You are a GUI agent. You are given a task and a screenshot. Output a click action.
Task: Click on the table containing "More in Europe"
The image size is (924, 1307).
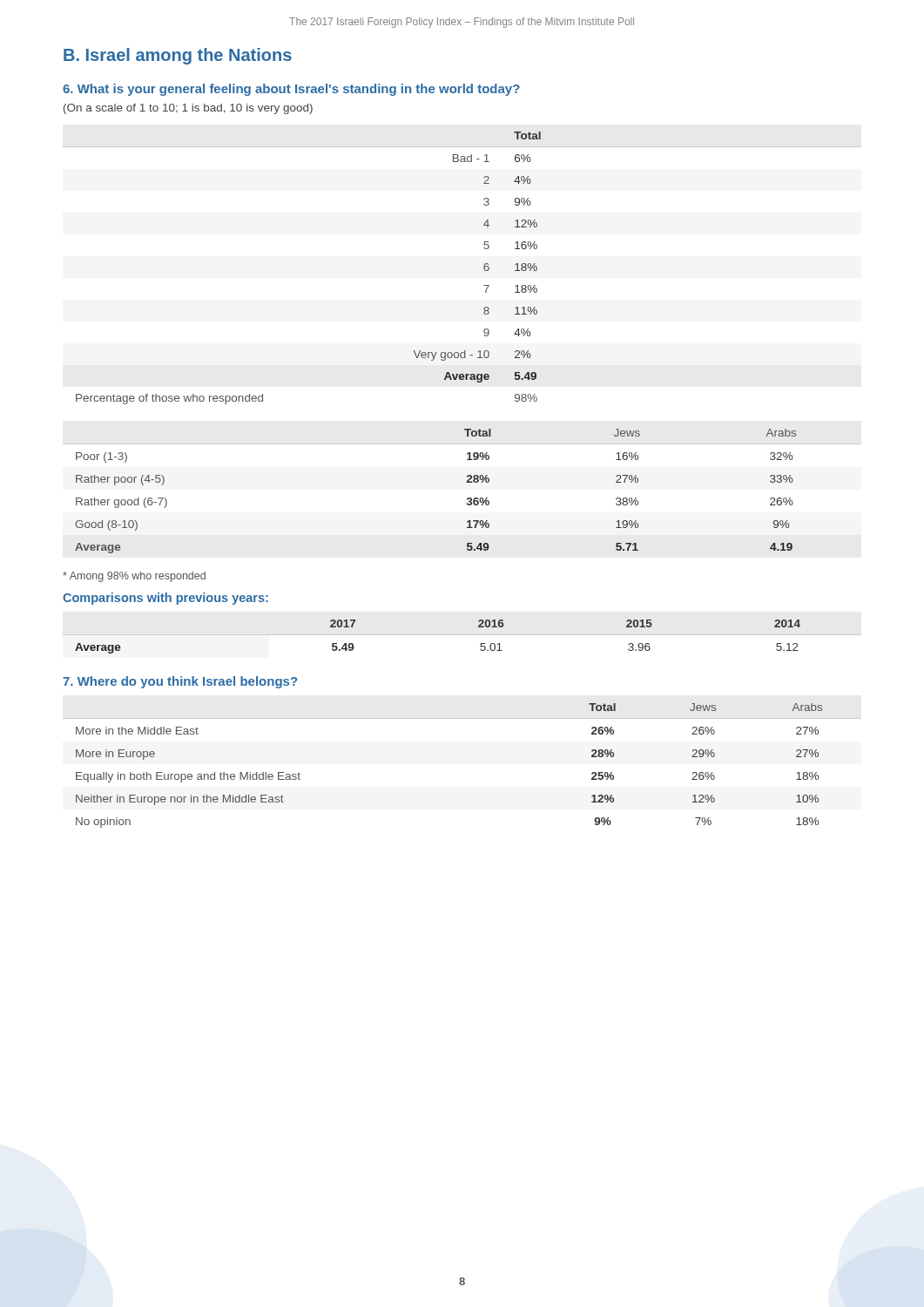pyautogui.click(x=462, y=764)
